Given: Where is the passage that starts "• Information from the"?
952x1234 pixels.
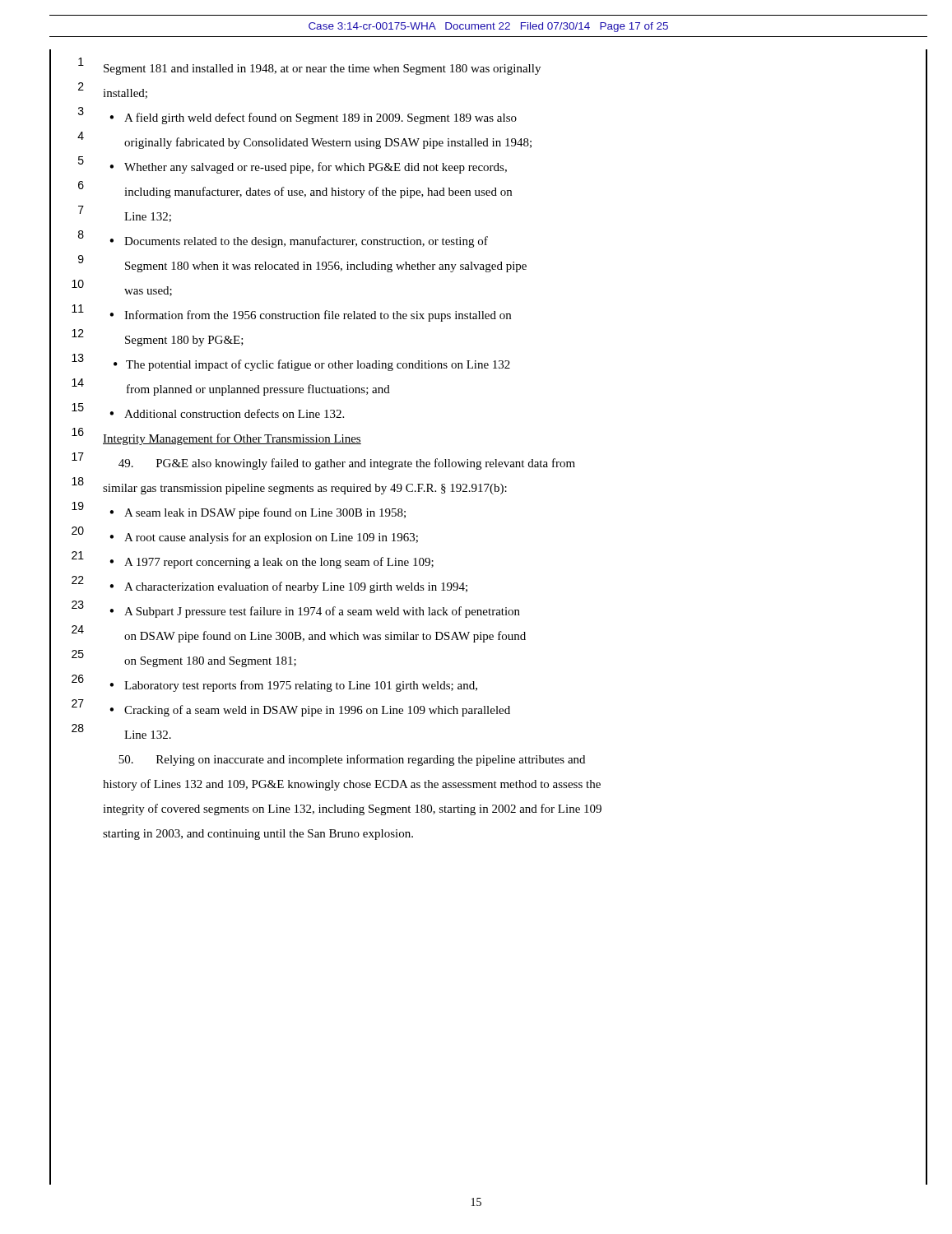Looking at the screenshot, I should (507, 327).
